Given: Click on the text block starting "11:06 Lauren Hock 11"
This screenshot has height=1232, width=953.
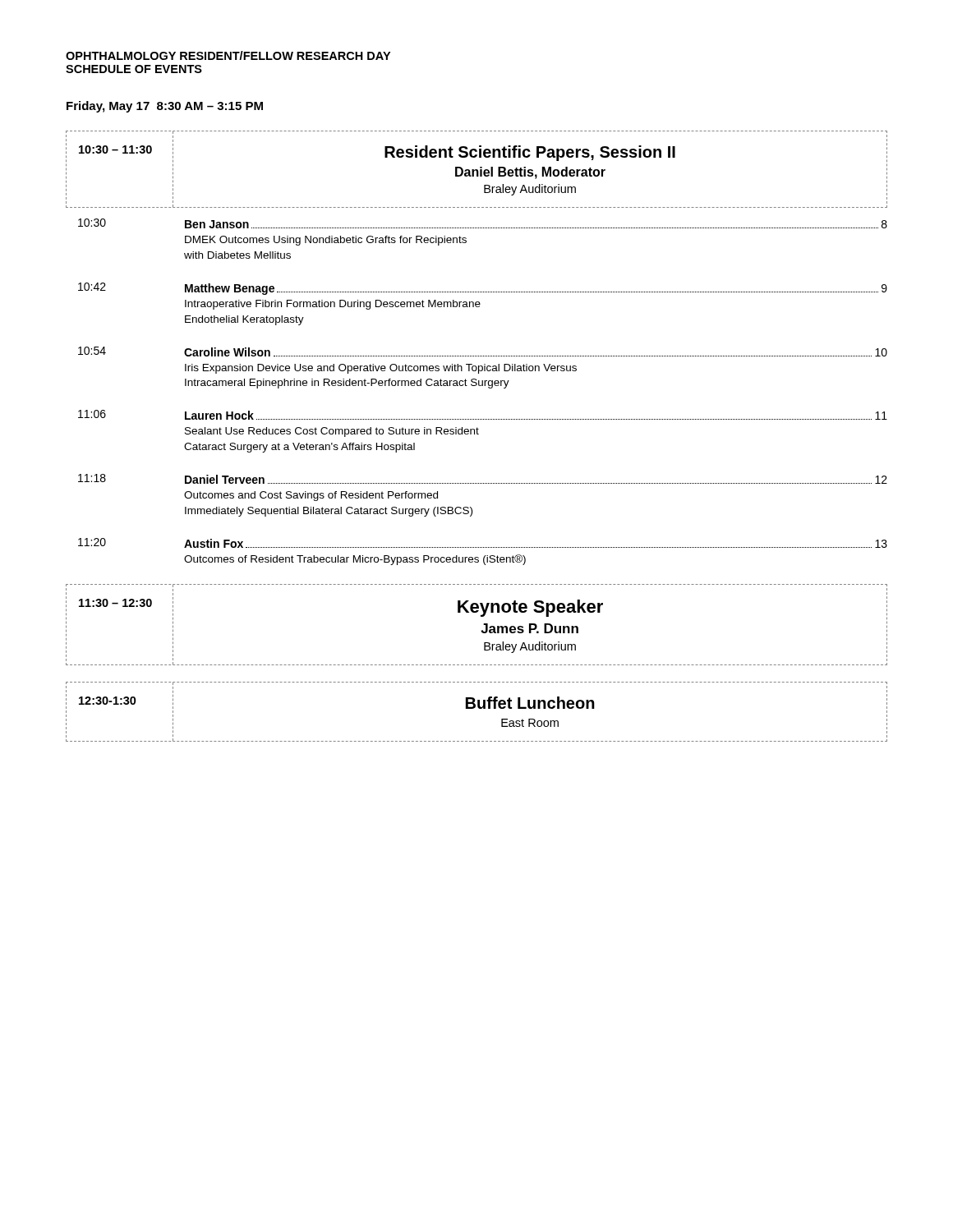Looking at the screenshot, I should point(476,431).
